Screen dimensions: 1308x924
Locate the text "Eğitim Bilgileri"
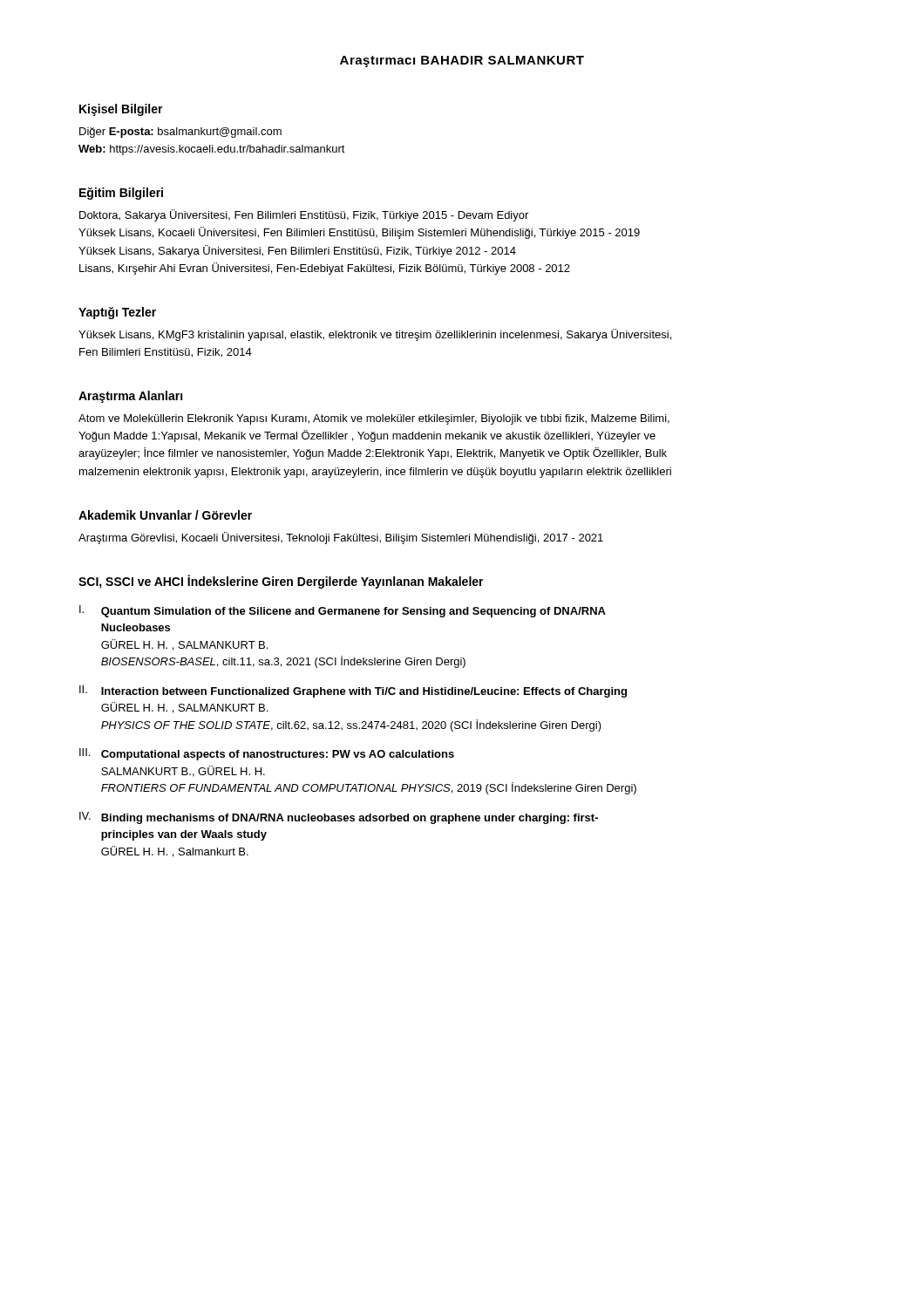pos(121,193)
